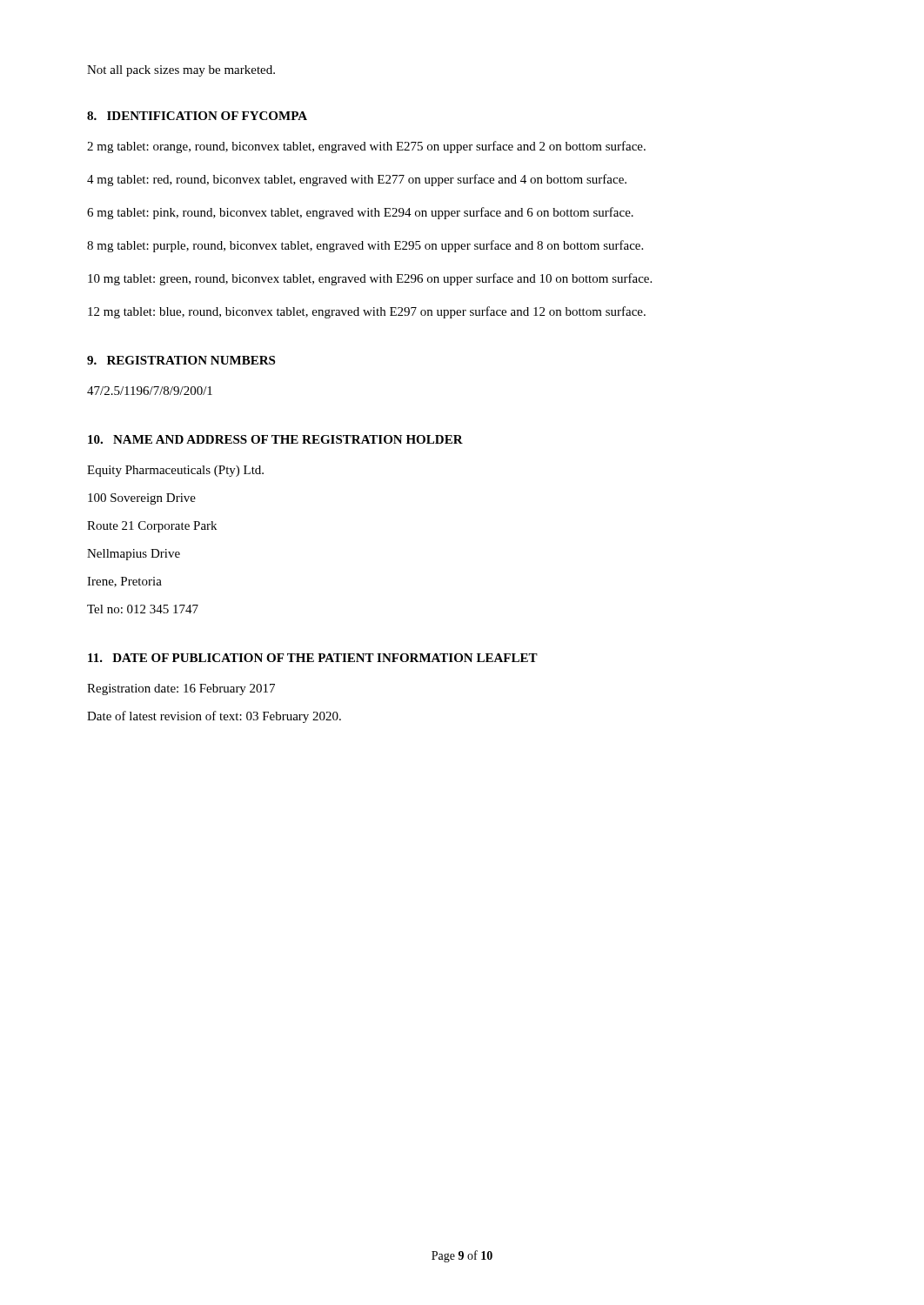The width and height of the screenshot is (924, 1305).
Task: Where does it say "8. IDENTIFICATION OF FYCOMPA"?
Action: 197,116
